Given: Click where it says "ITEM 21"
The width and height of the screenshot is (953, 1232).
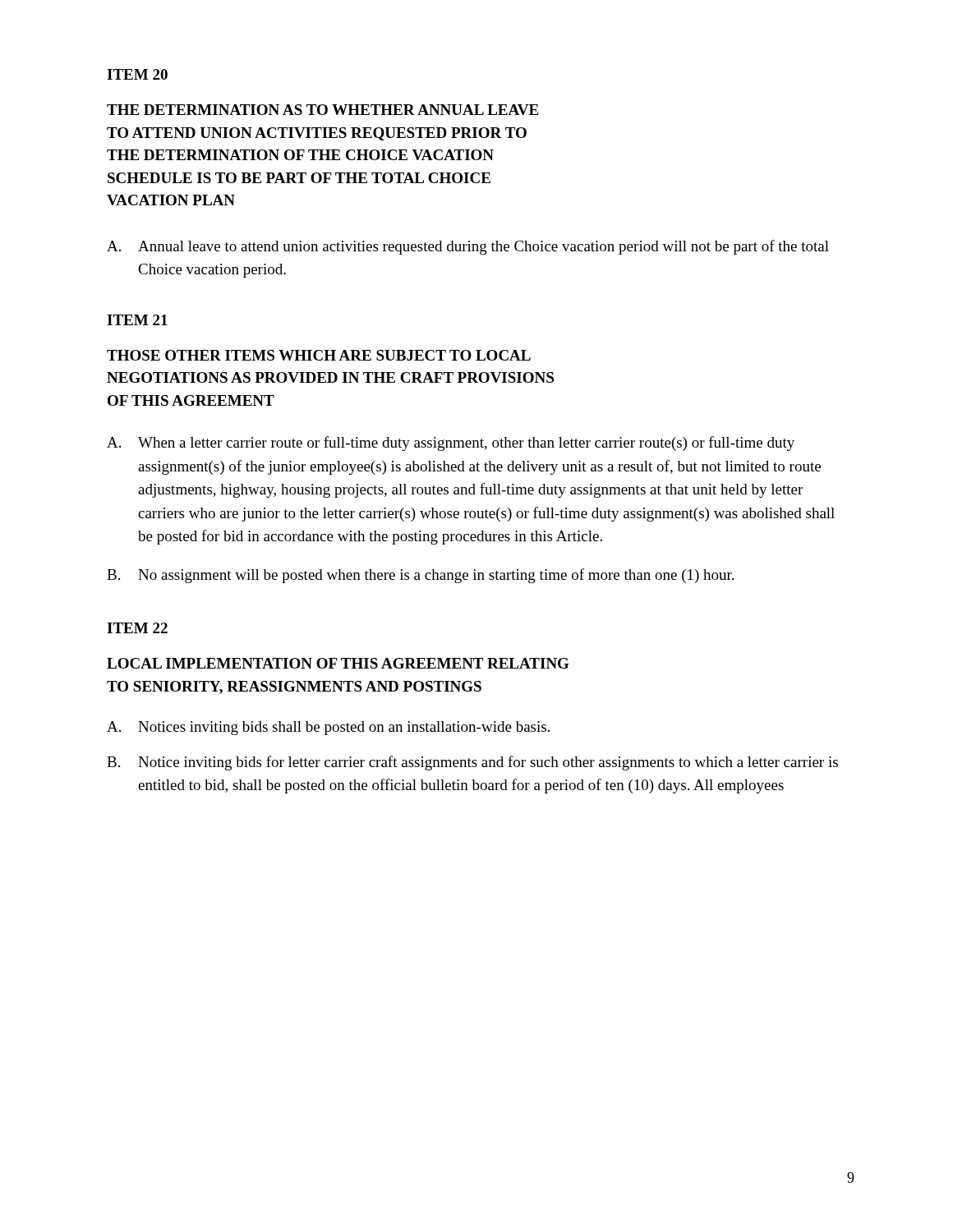Looking at the screenshot, I should click(x=137, y=320).
